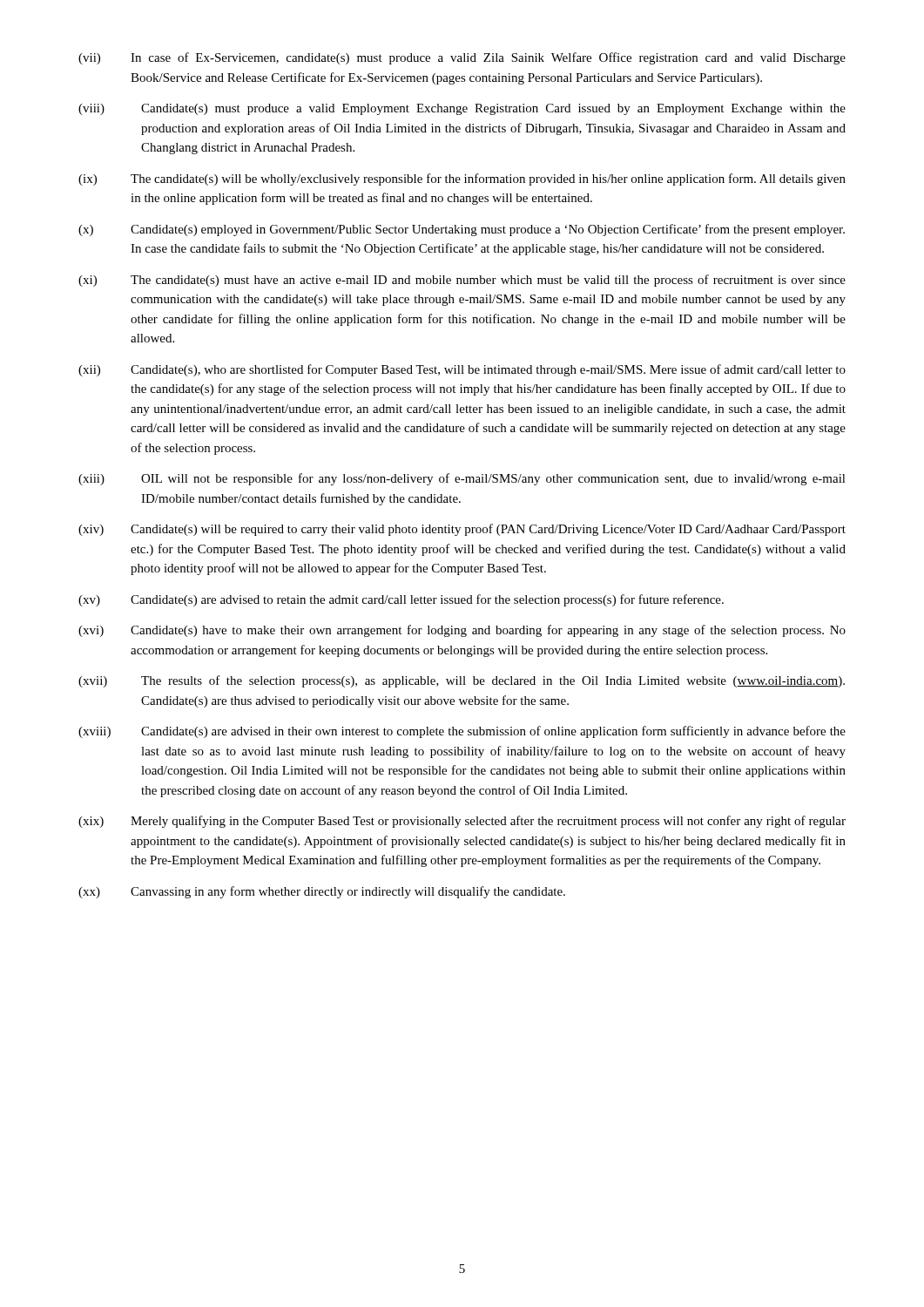Where is the passage that starts "(xviii) Candidate(s) are advised"?
The image size is (924, 1307).
pos(462,761)
